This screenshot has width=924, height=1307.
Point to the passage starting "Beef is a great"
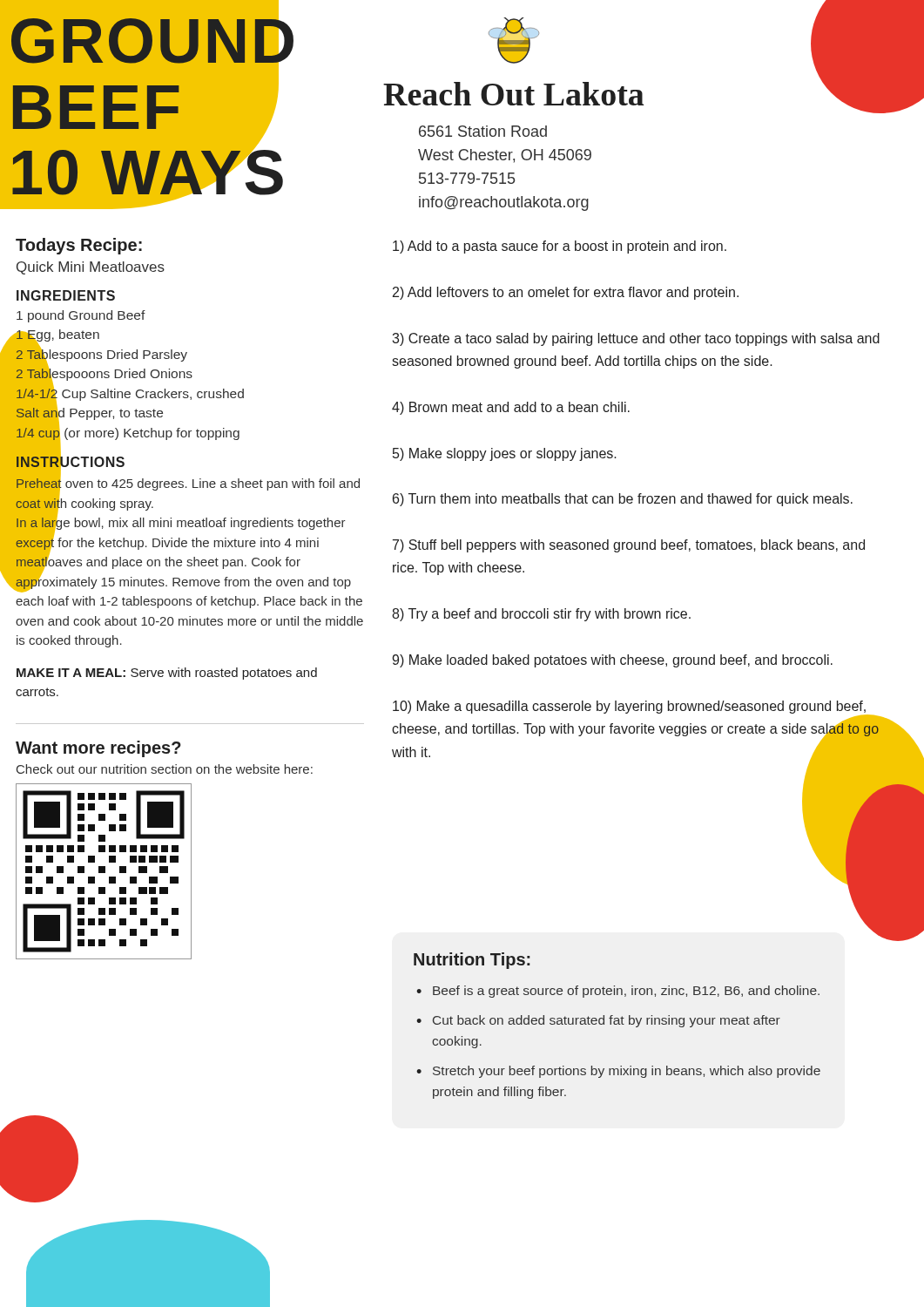[x=626, y=990]
